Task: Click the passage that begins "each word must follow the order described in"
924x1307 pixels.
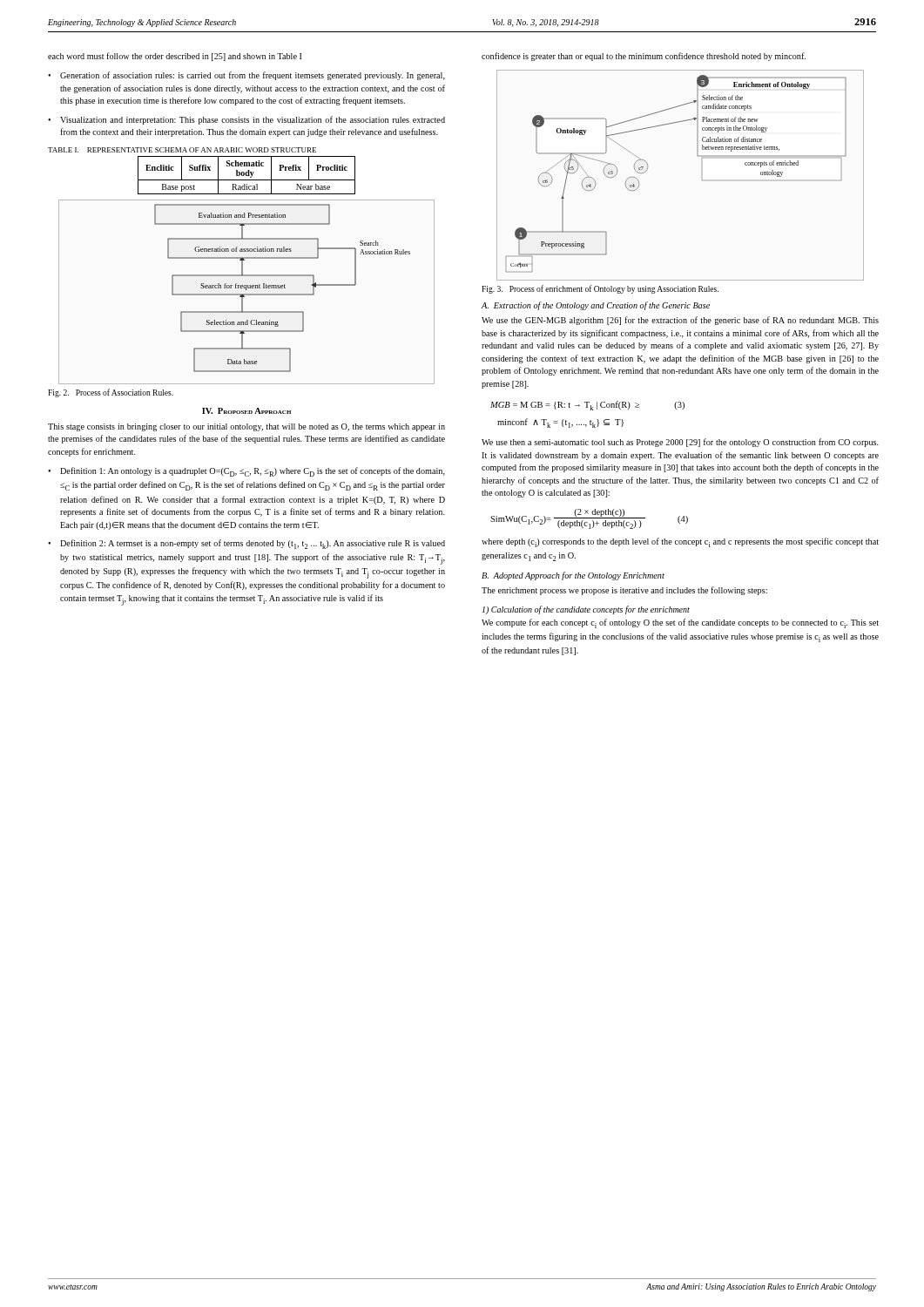Action: tap(175, 56)
